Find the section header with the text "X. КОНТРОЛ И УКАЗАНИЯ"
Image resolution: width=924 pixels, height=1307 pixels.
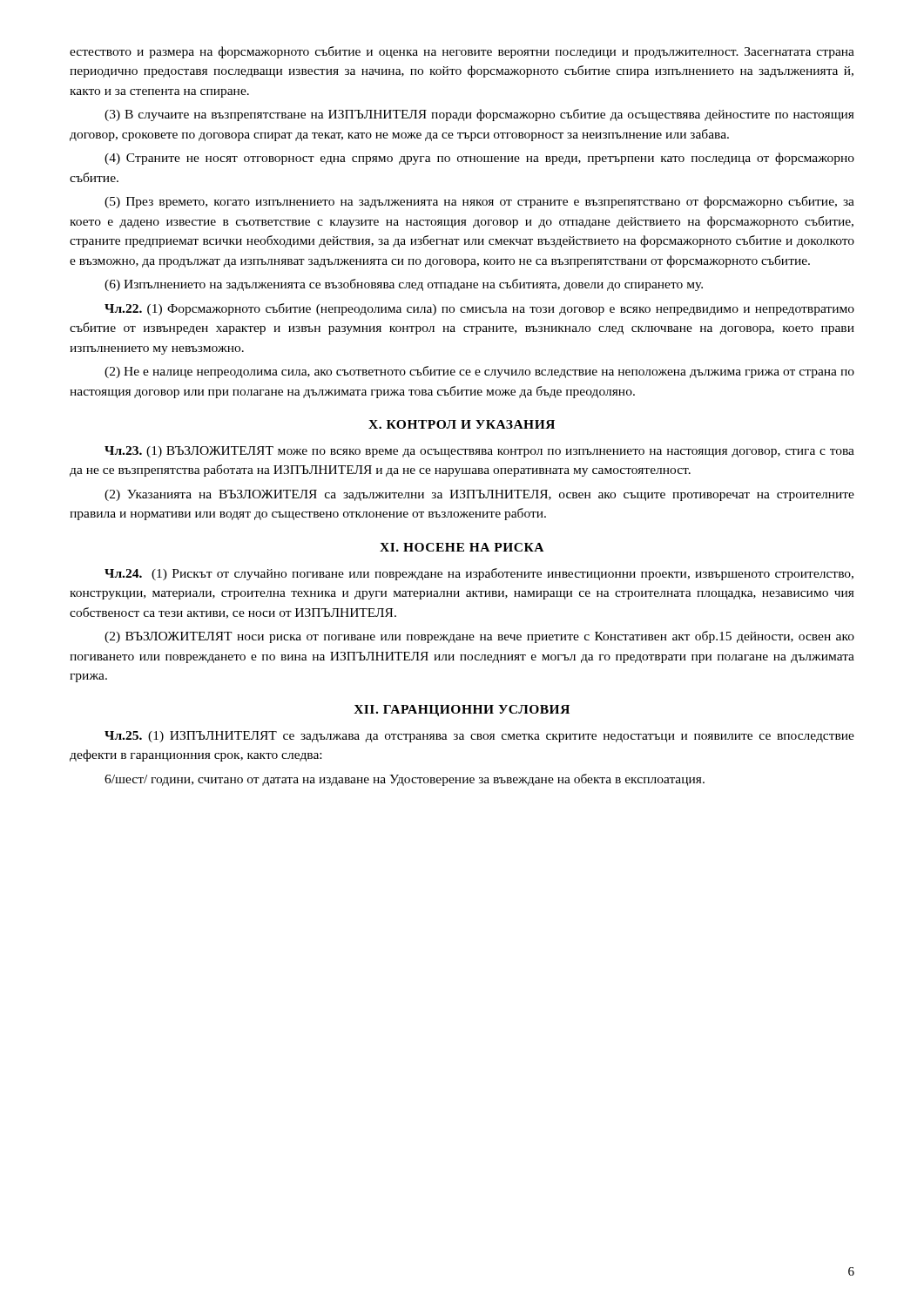point(462,424)
